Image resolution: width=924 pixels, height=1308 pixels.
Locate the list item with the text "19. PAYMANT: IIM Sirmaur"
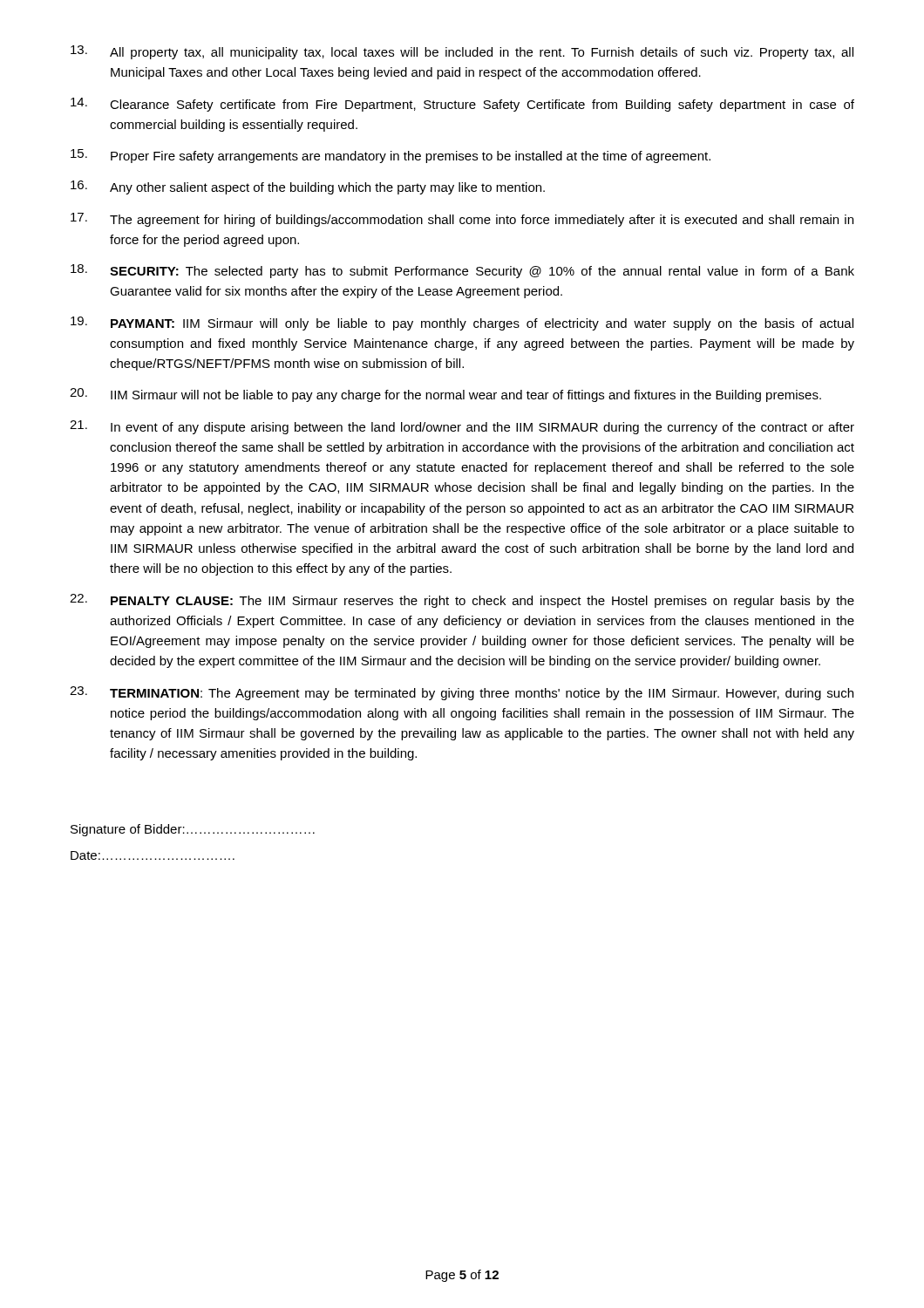point(462,343)
